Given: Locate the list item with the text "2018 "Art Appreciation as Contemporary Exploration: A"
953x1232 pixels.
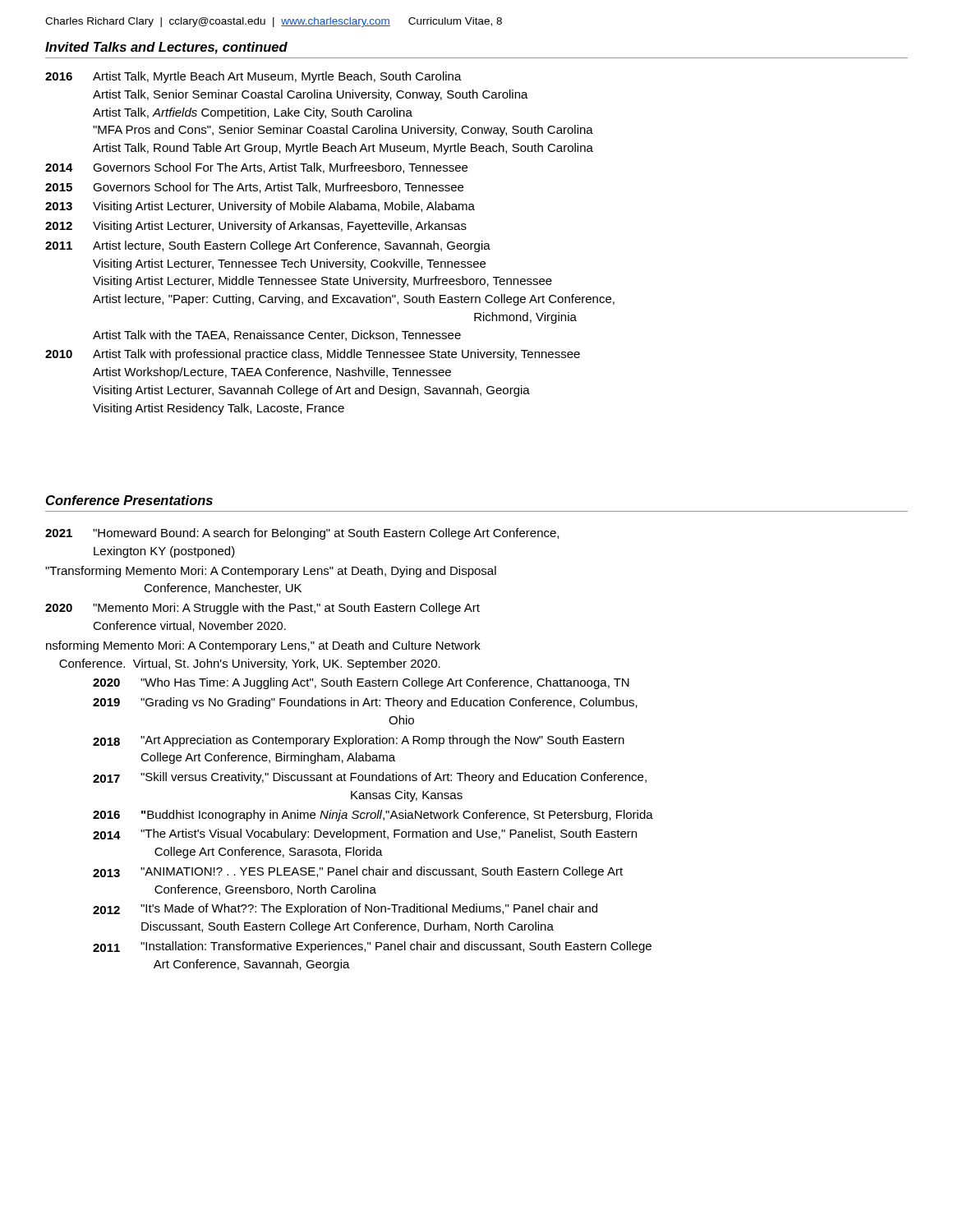Looking at the screenshot, I should tap(359, 748).
